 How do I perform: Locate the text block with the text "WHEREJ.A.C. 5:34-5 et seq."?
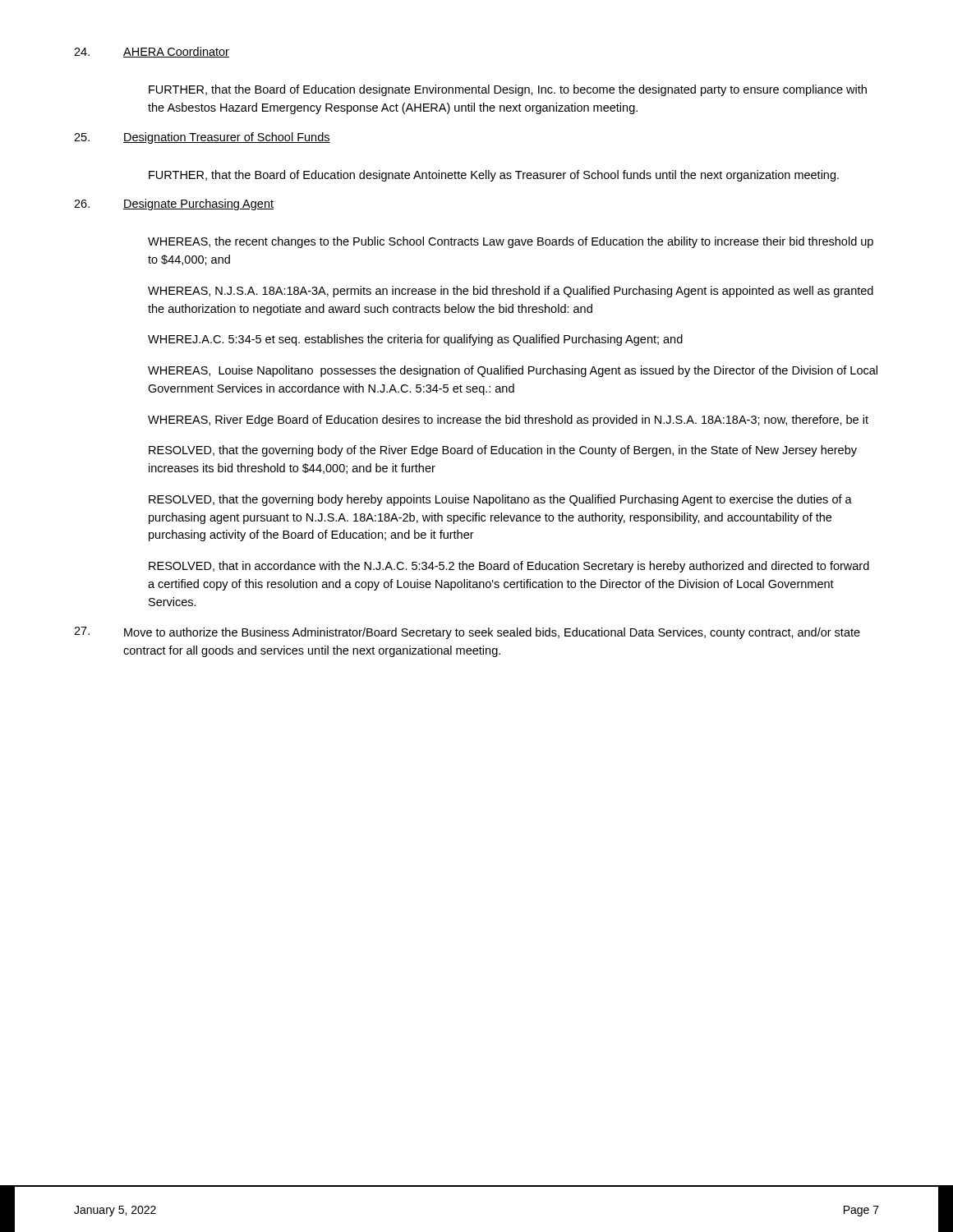tap(415, 339)
